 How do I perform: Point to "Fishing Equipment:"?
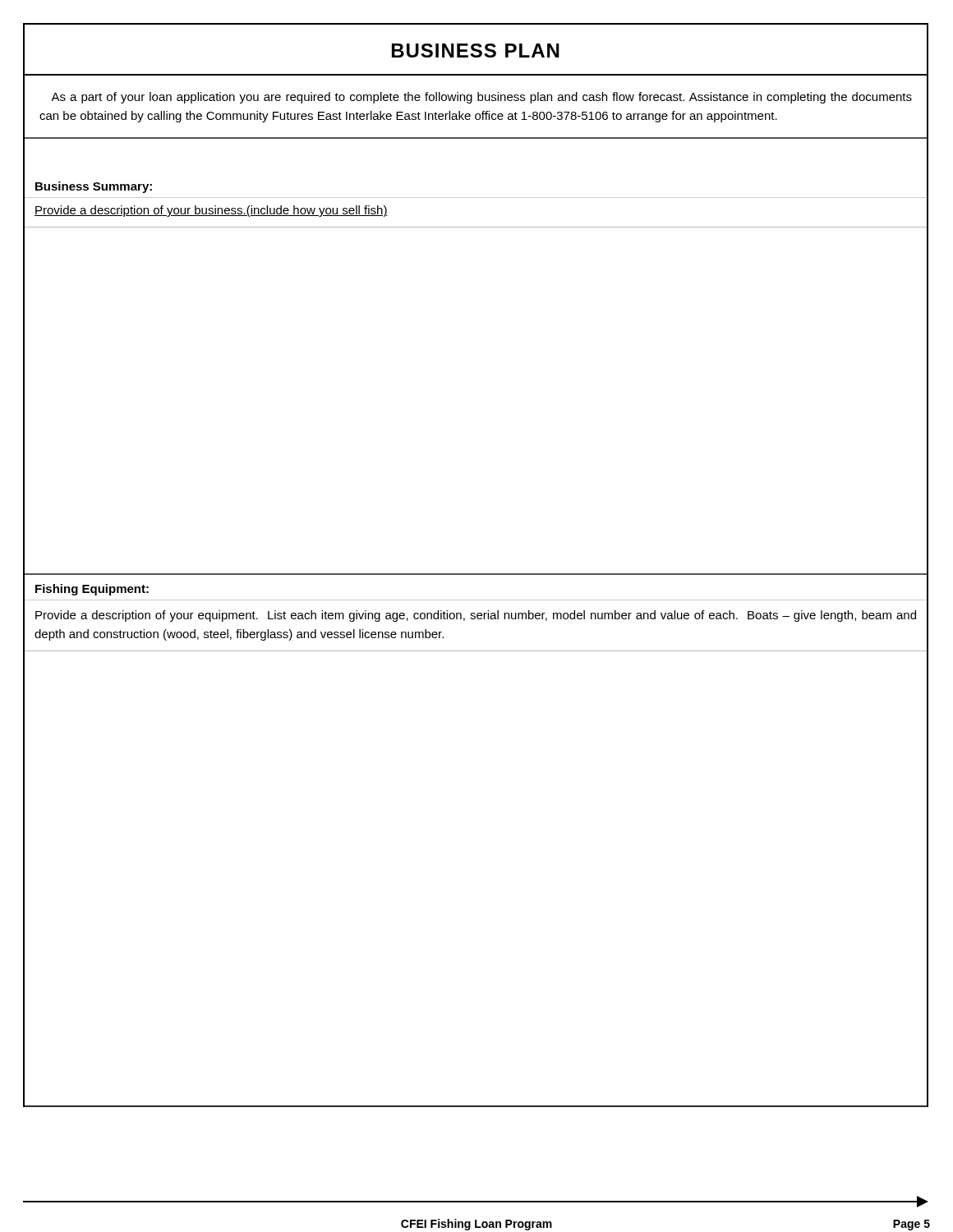[92, 588]
